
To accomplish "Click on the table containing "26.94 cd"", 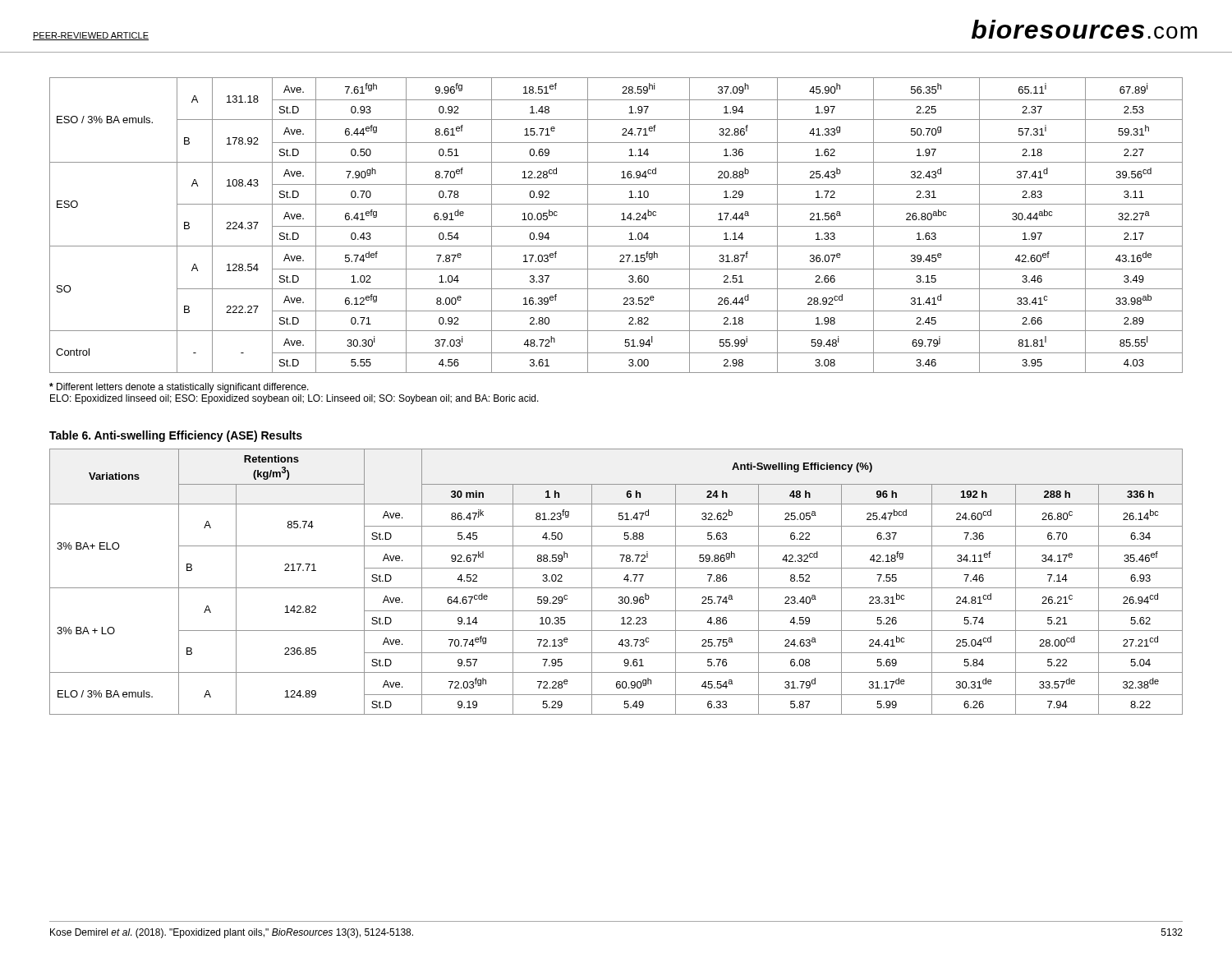I will coord(616,582).
